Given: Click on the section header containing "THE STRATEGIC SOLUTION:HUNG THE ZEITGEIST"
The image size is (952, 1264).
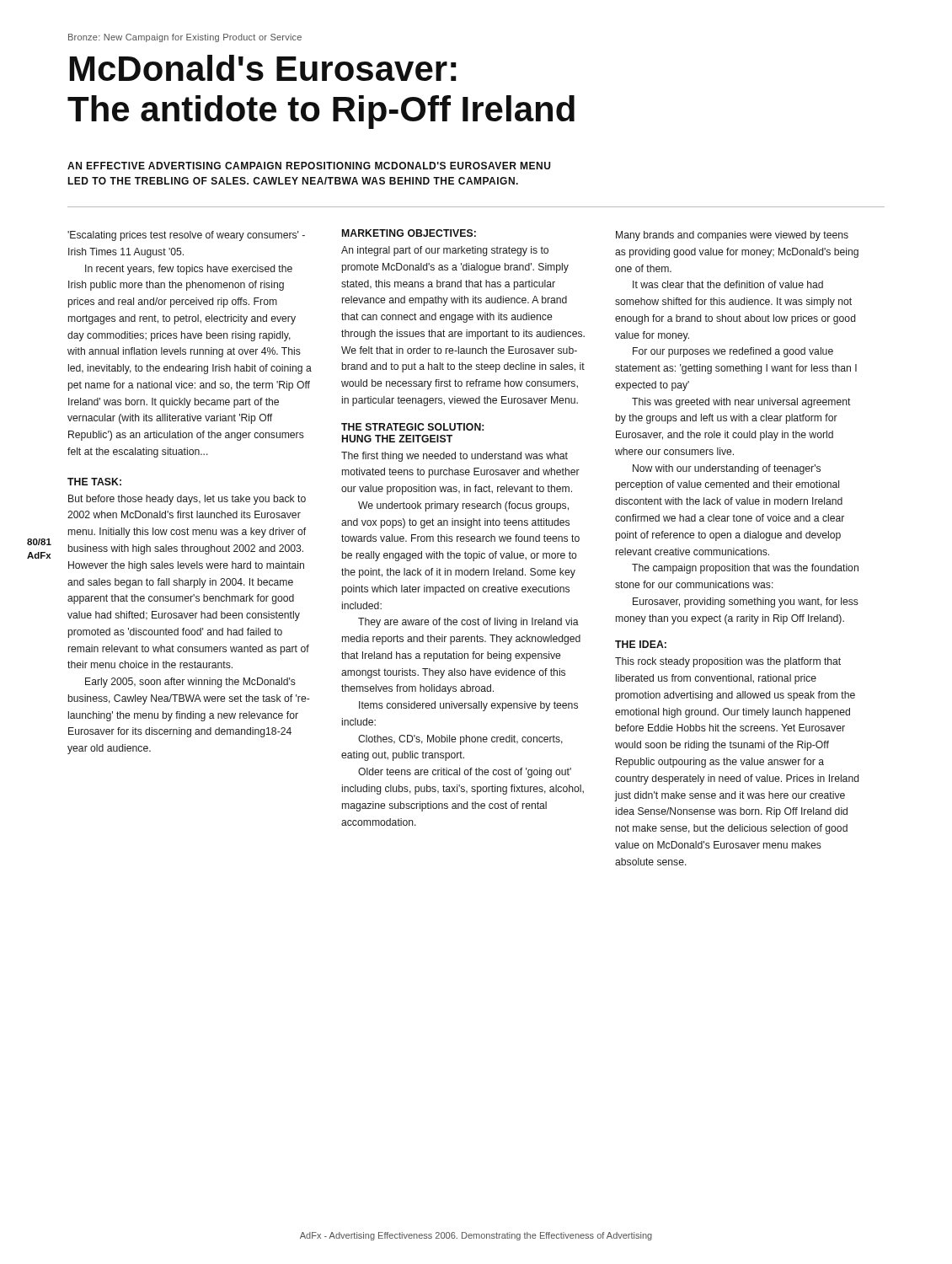Looking at the screenshot, I should [x=413, y=433].
